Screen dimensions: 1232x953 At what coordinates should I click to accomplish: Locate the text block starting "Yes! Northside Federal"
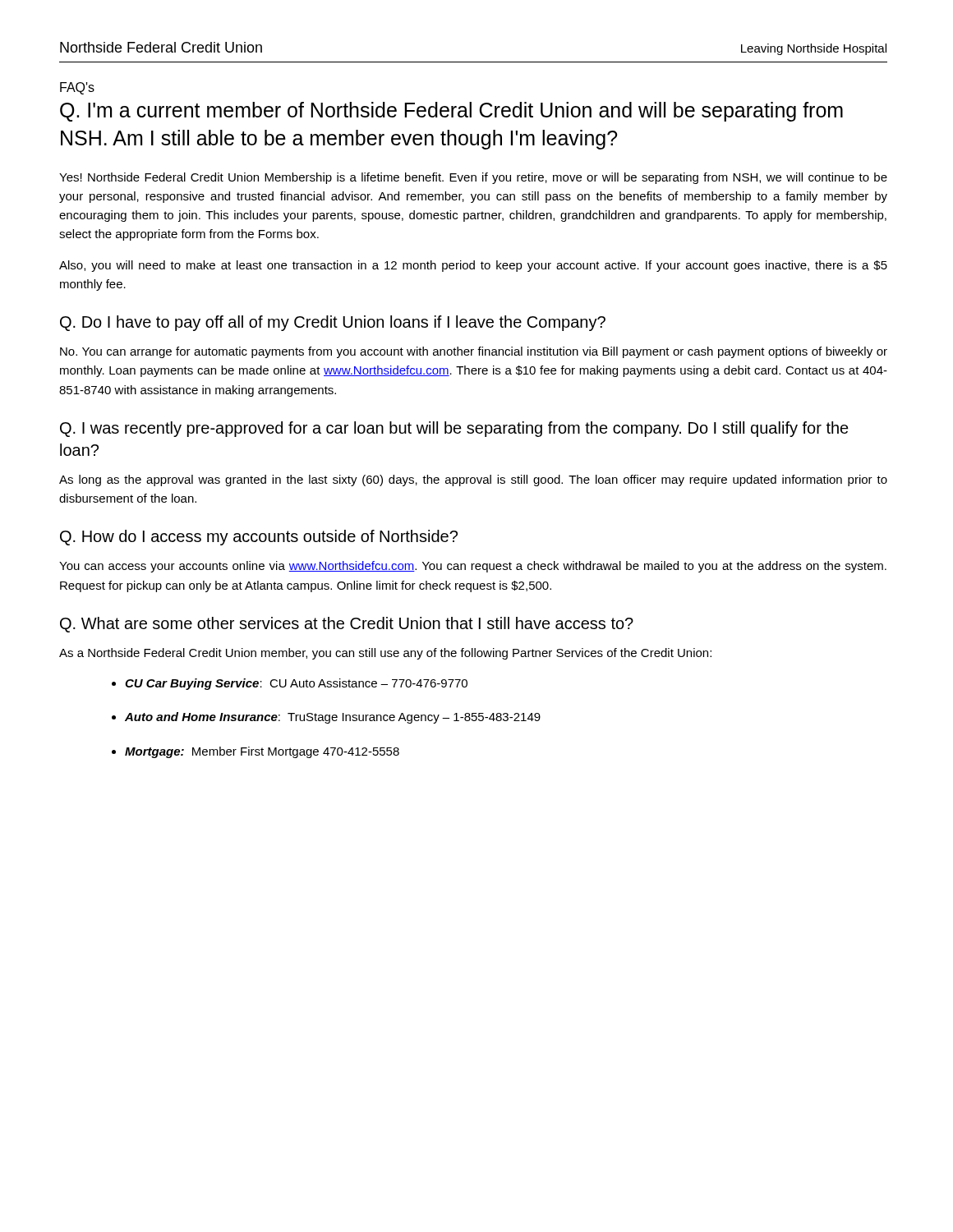tap(473, 205)
